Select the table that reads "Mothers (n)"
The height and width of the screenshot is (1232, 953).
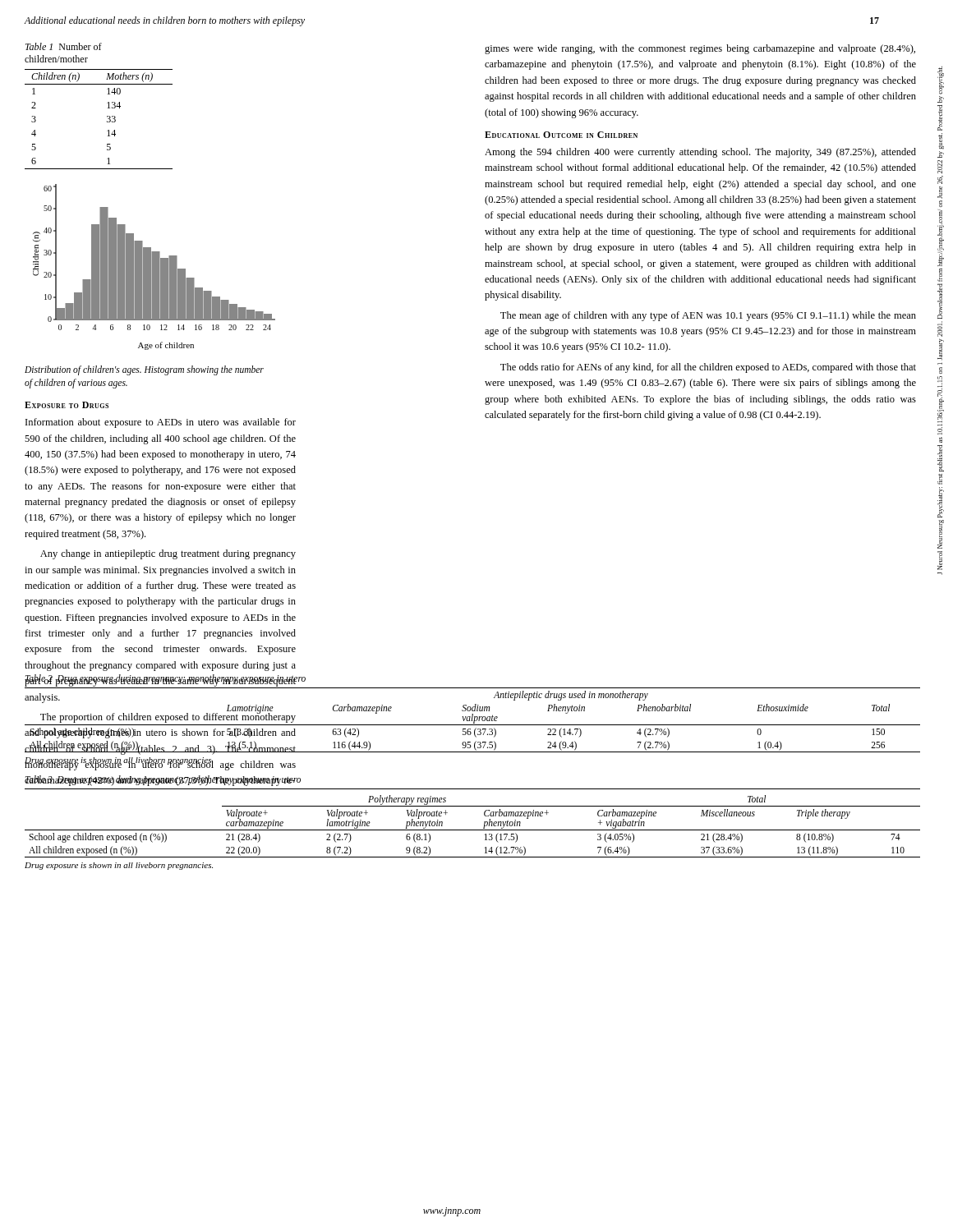tap(160, 119)
